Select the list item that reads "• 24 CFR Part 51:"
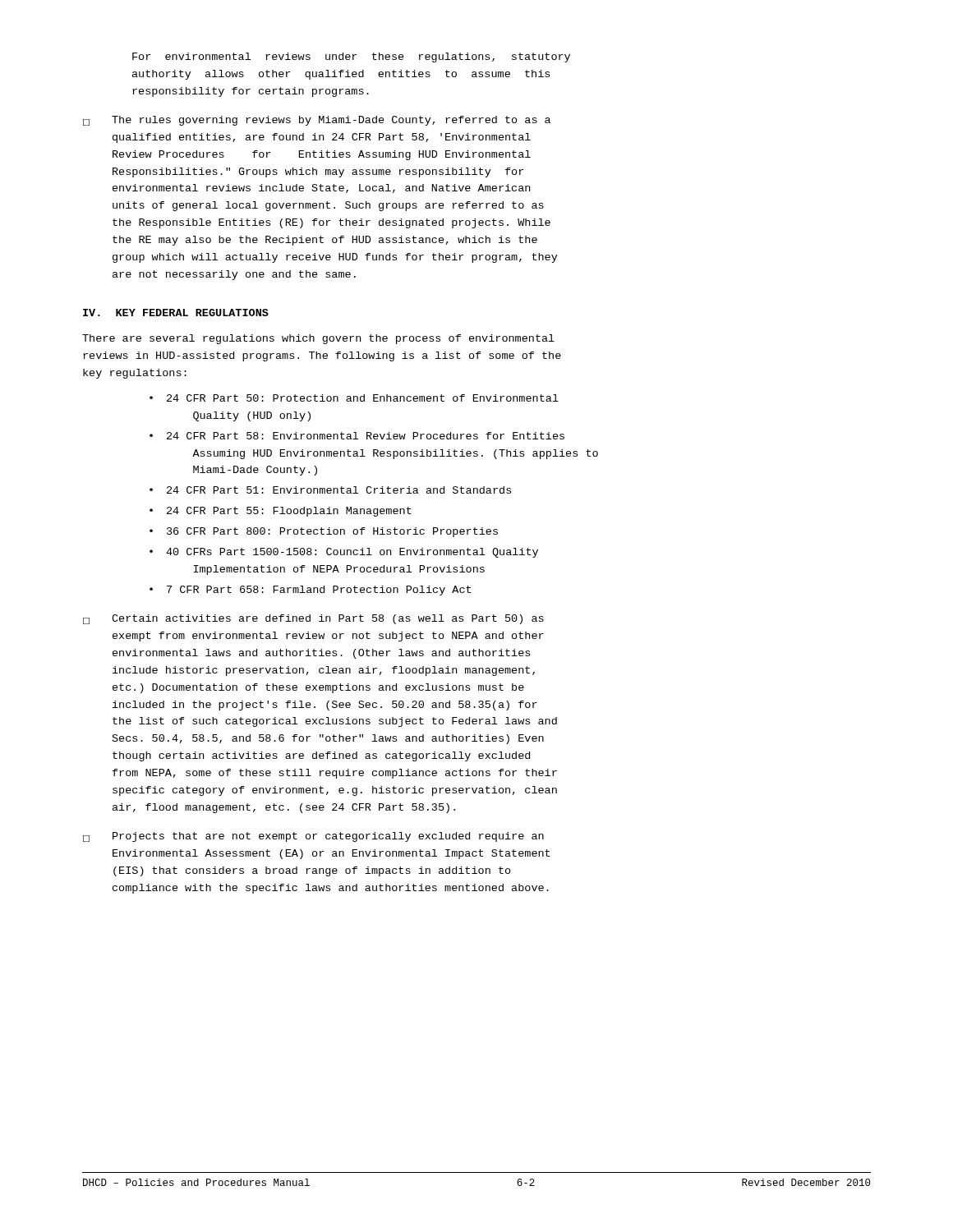The height and width of the screenshot is (1232, 953). point(509,492)
